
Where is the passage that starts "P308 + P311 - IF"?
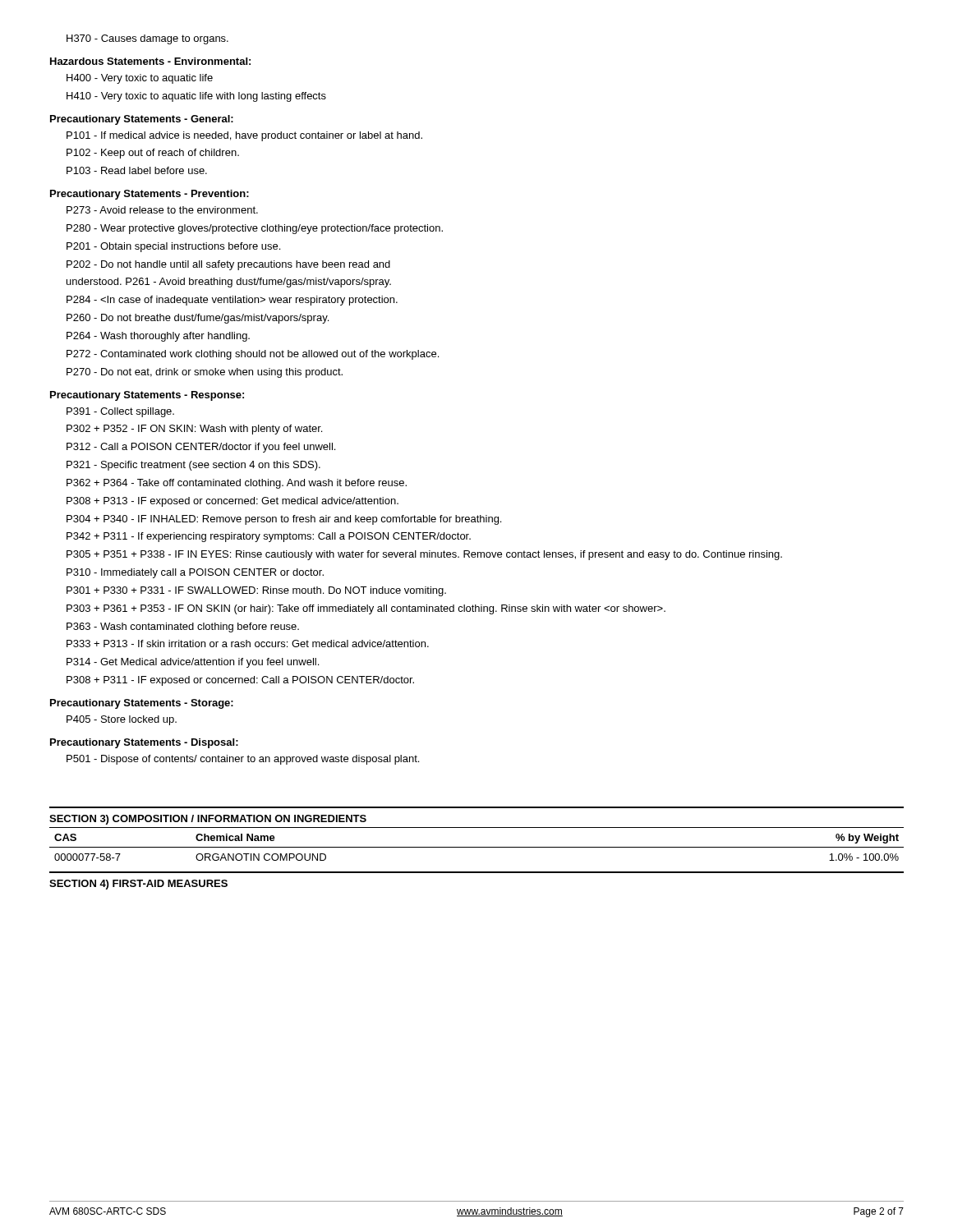[240, 680]
